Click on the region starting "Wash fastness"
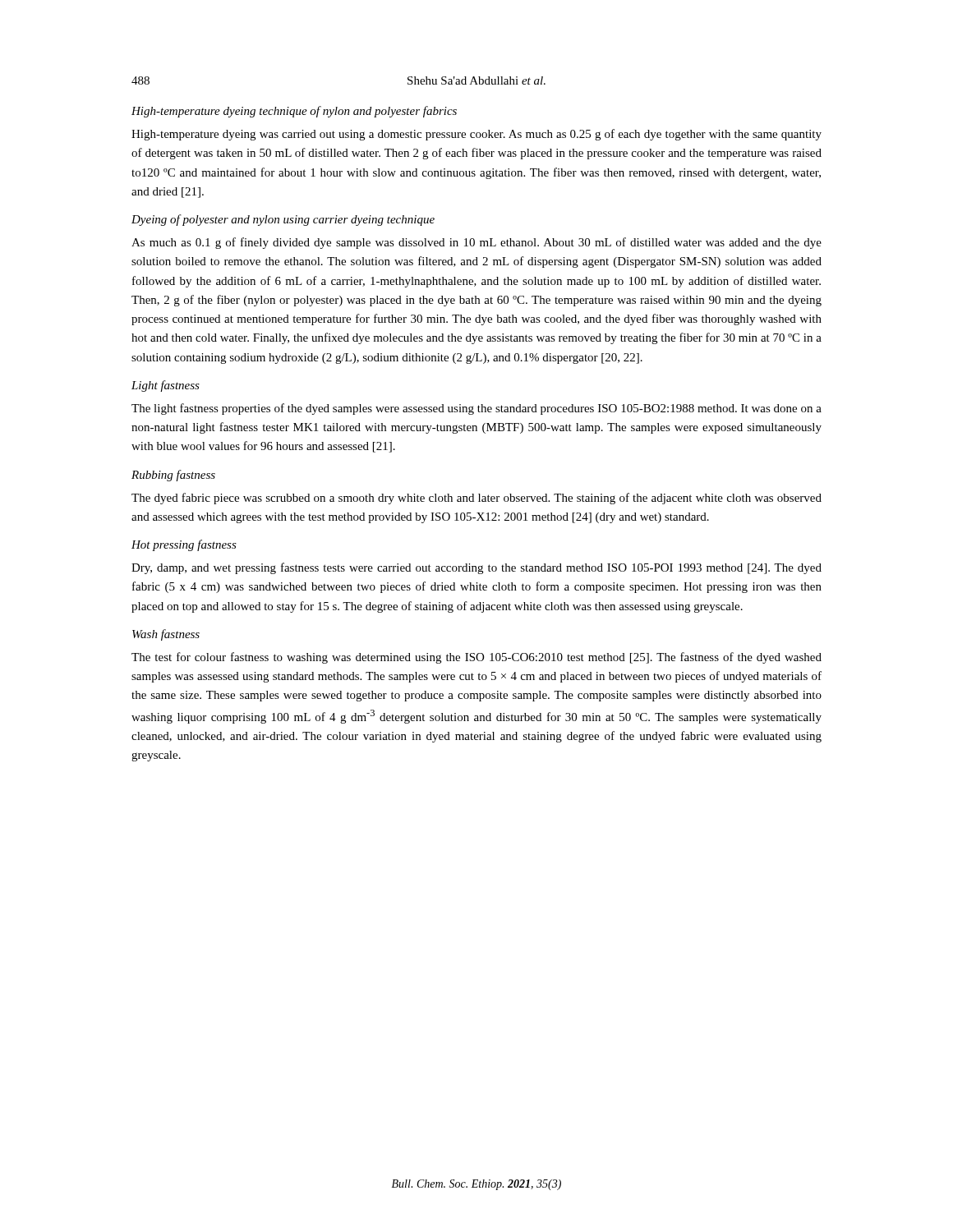The image size is (953, 1232). tap(166, 634)
